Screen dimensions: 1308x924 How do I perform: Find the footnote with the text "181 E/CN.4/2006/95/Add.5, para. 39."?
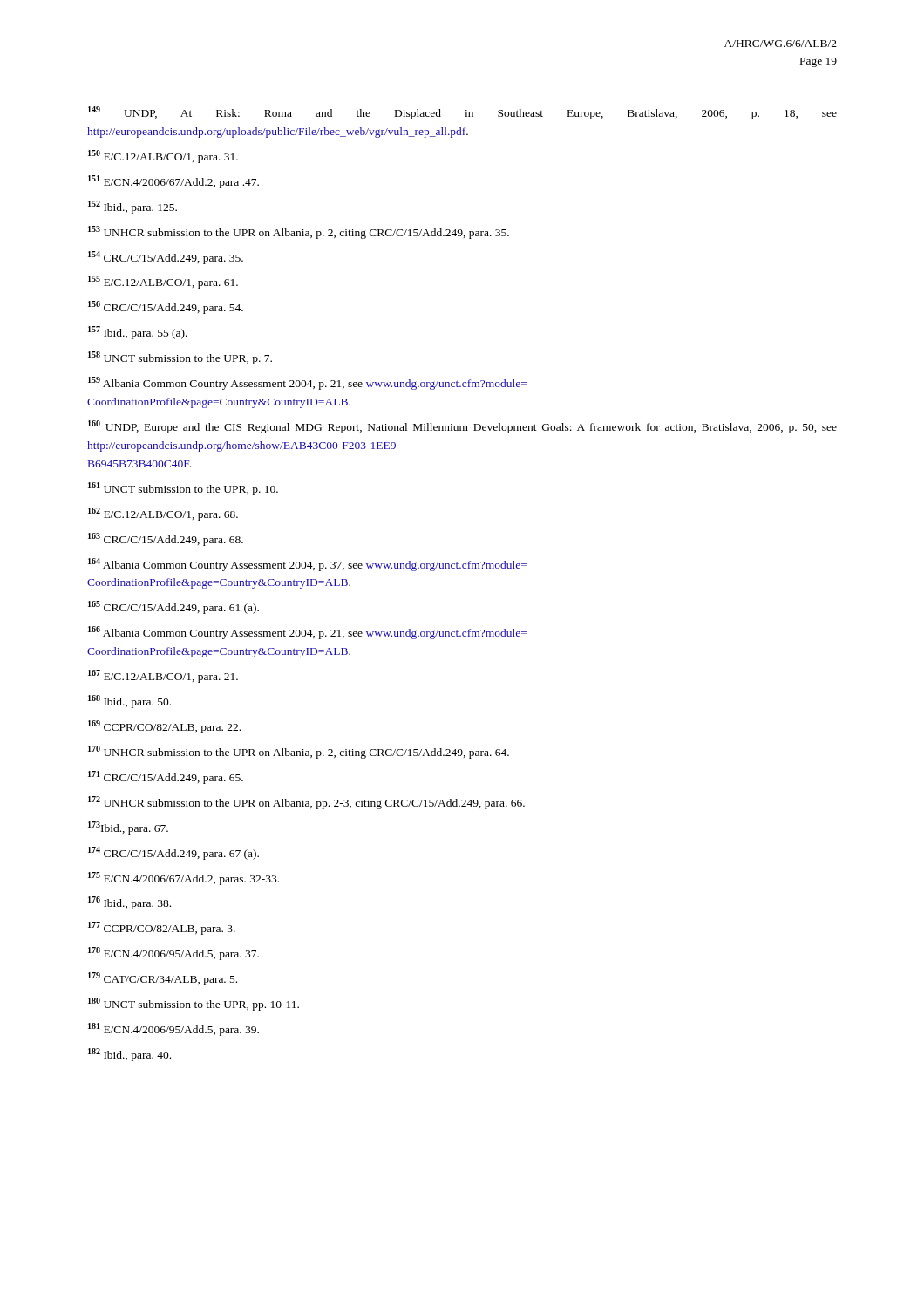(173, 1029)
